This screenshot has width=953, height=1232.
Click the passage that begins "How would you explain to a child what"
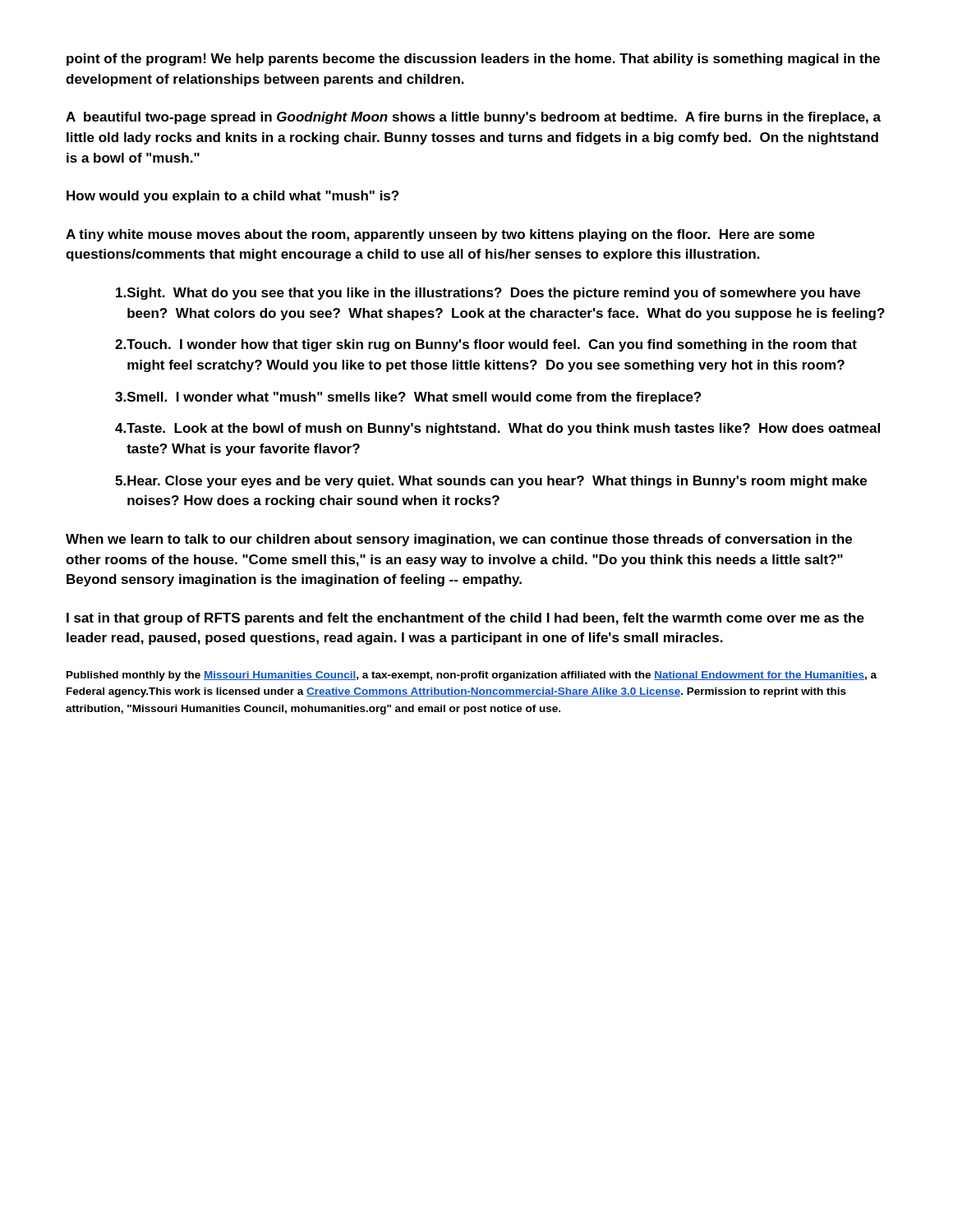coord(233,196)
